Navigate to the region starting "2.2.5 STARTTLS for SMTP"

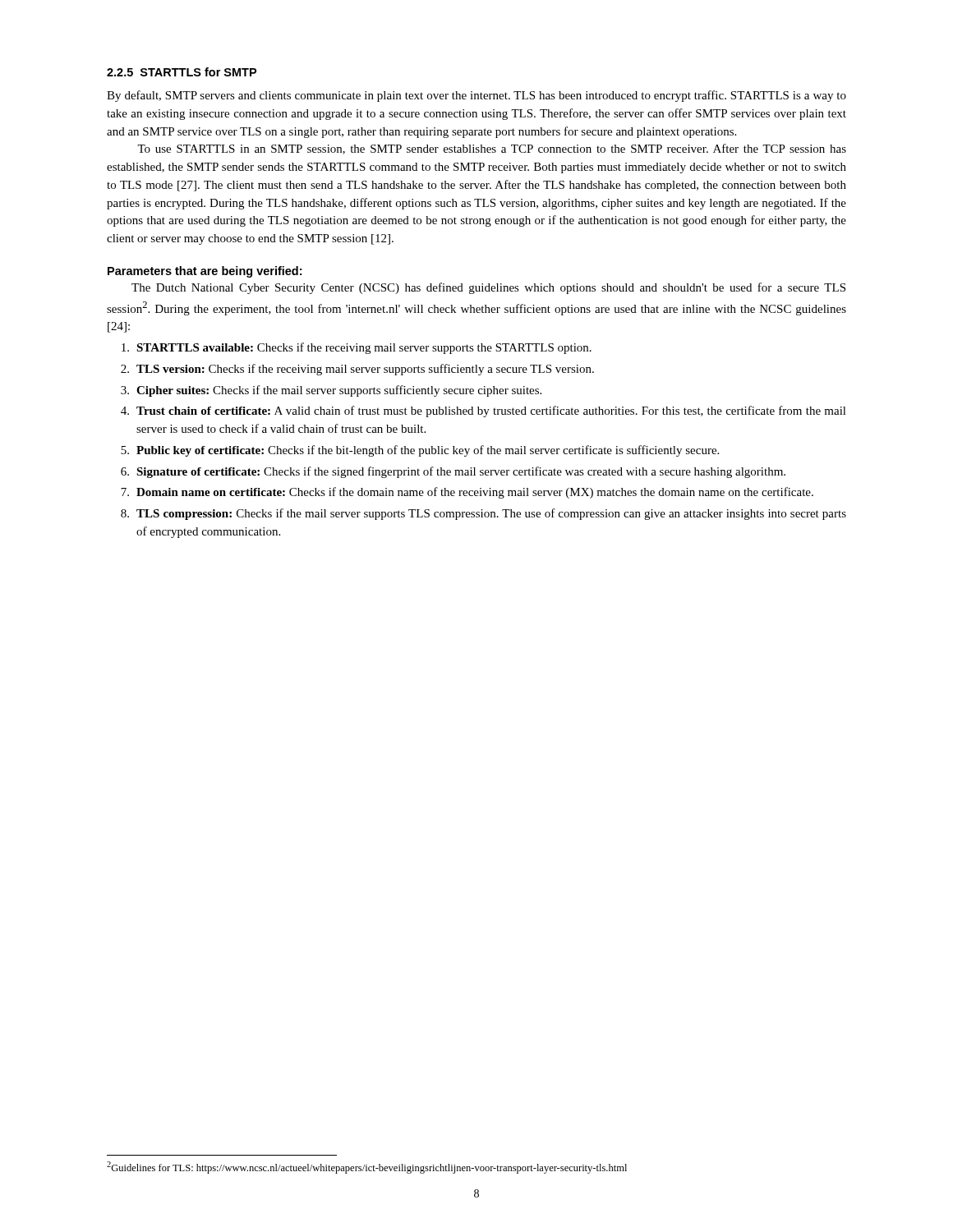[182, 72]
